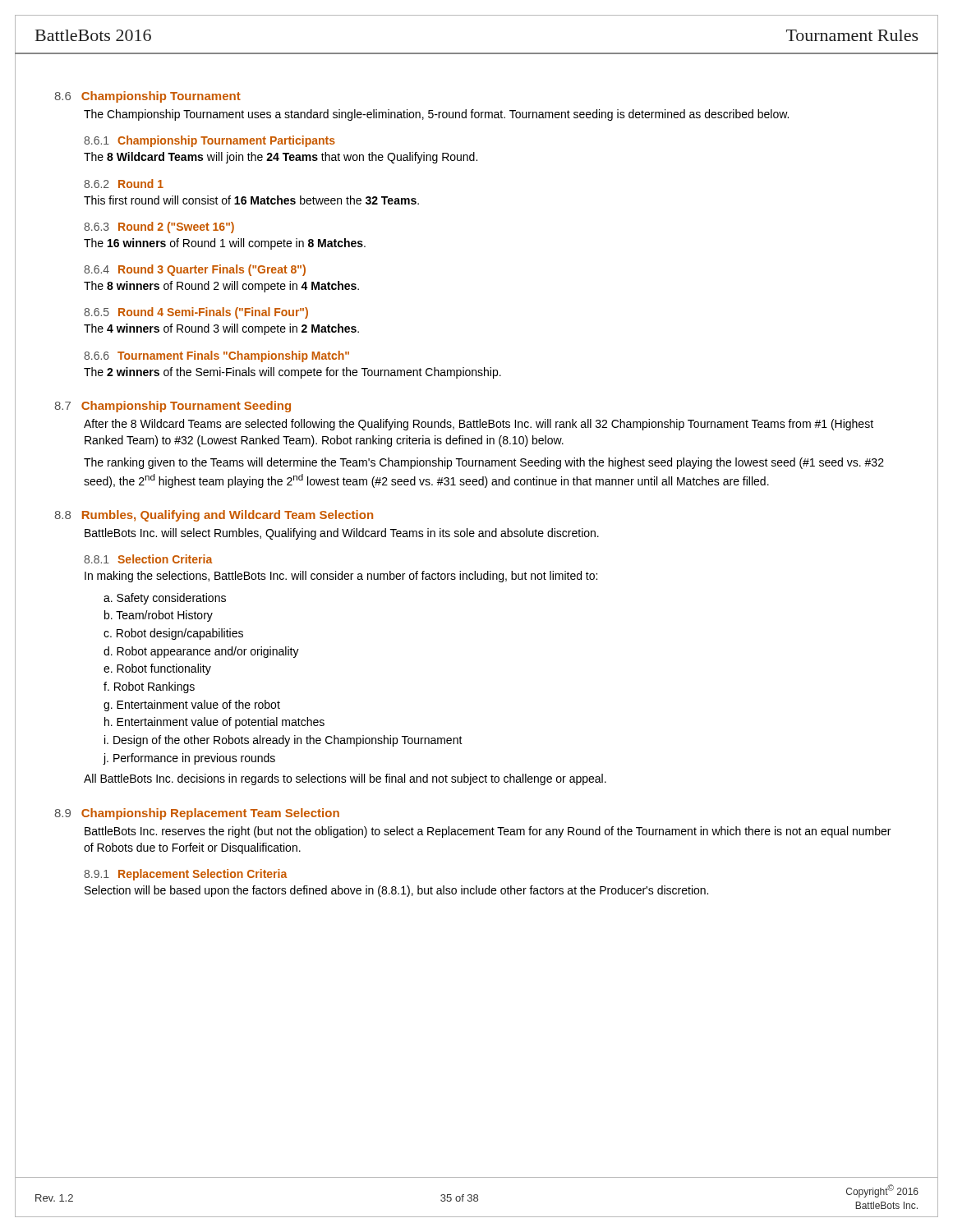Select the region starting "The 16 winners of Round 1 will"
Screen dimensions: 1232x953
pyautogui.click(x=225, y=243)
